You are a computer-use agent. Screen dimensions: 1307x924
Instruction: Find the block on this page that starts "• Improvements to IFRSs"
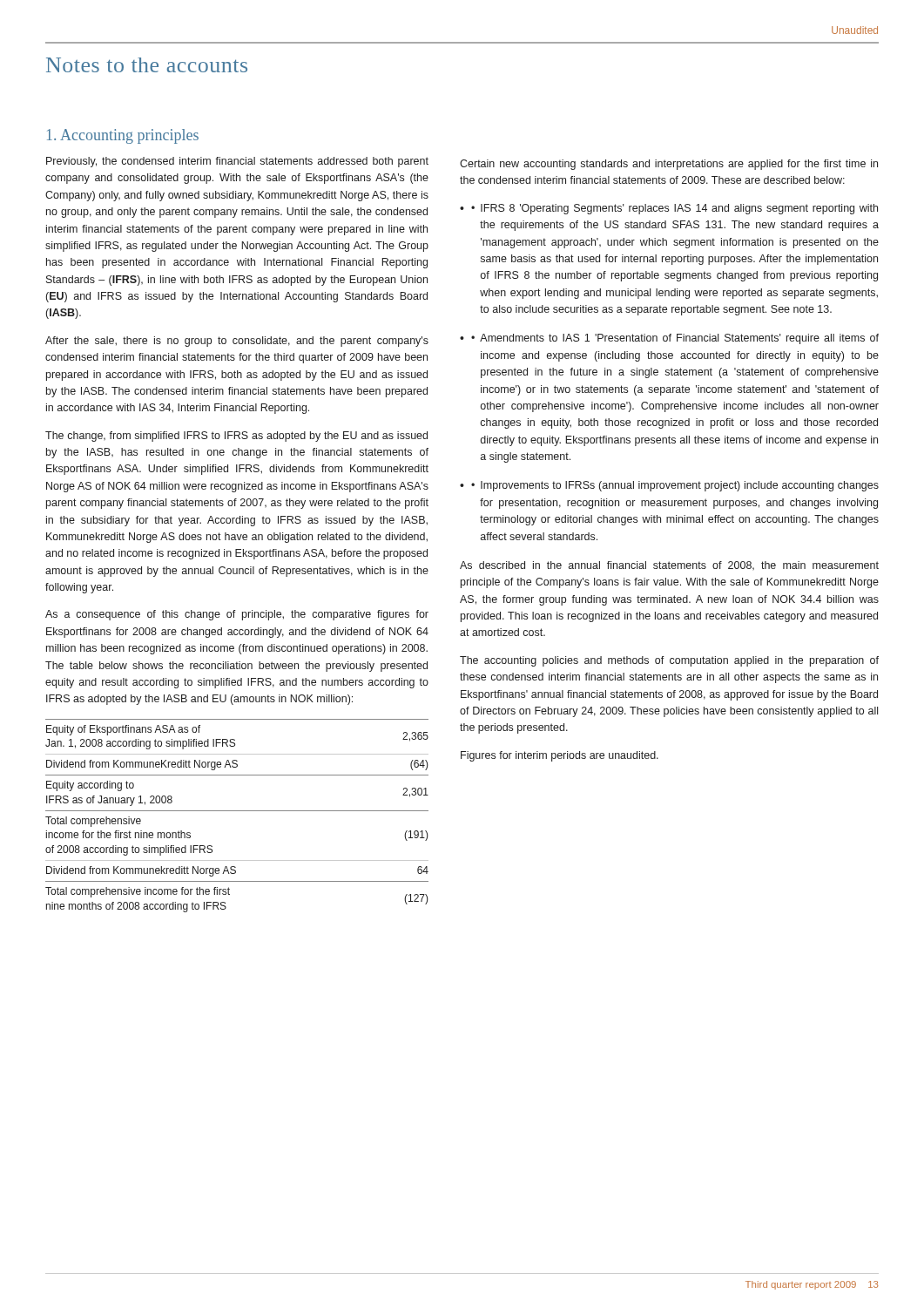pos(675,512)
